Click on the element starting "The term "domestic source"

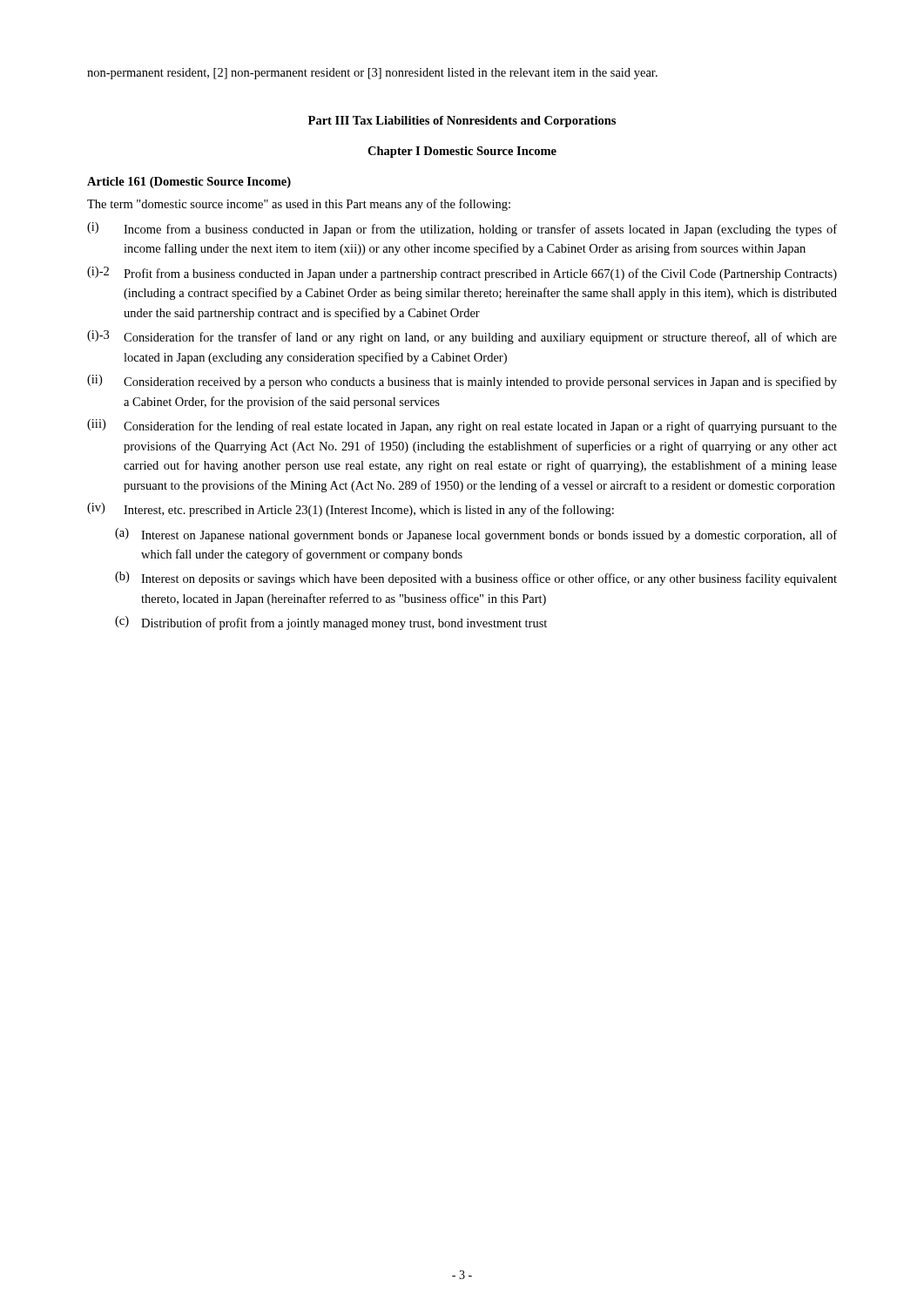tap(299, 204)
